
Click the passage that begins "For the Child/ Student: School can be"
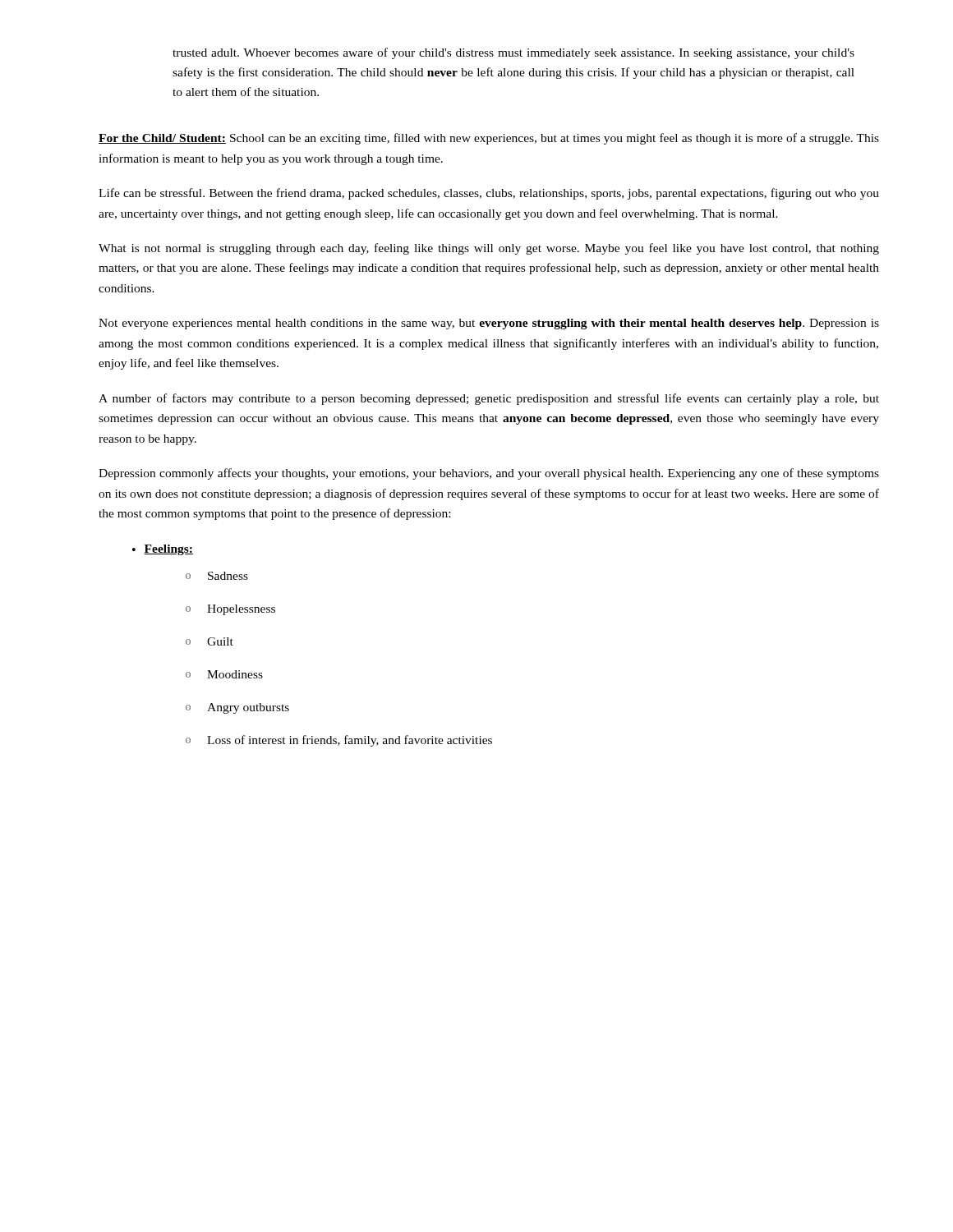tap(489, 148)
